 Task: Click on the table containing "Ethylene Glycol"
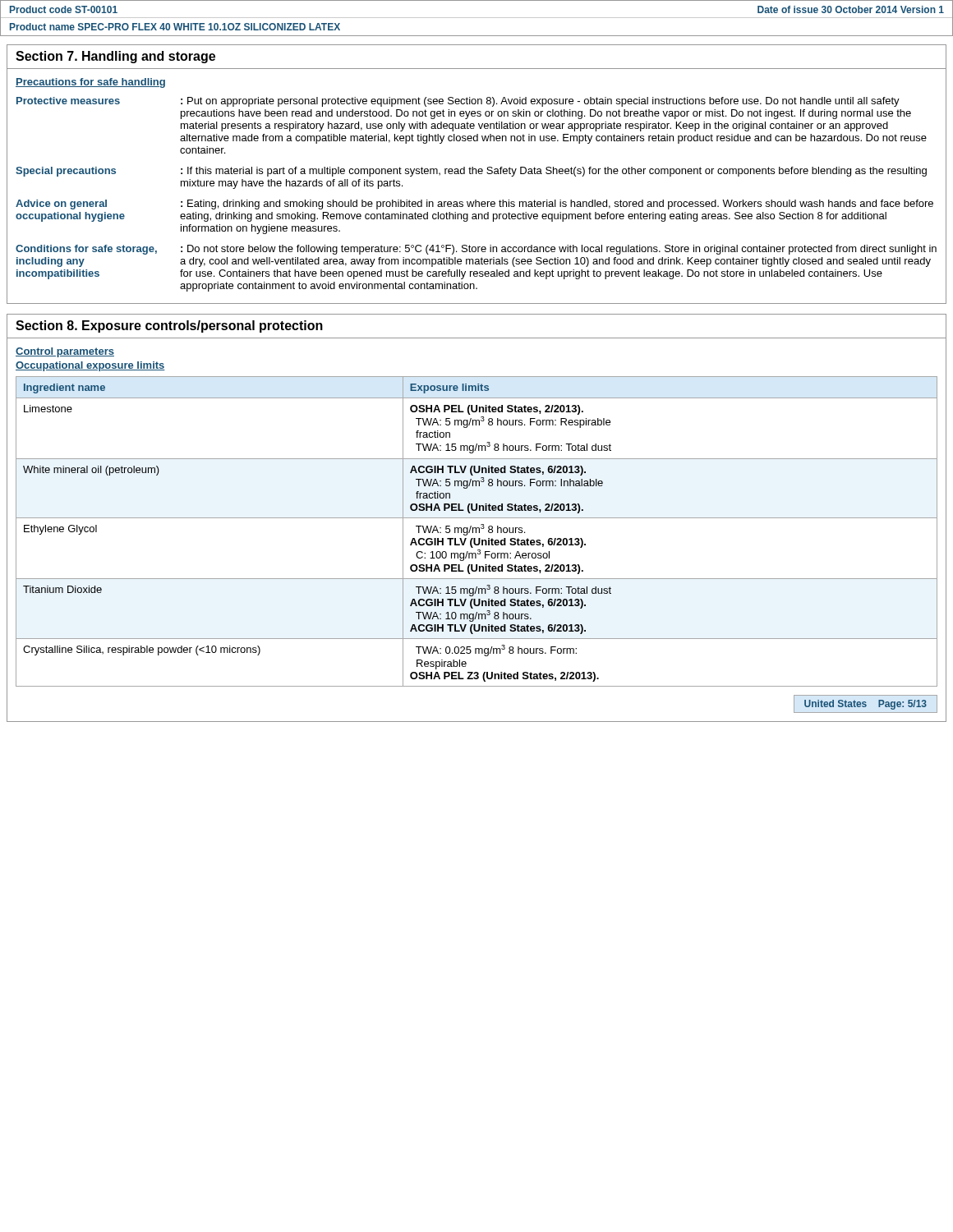[x=476, y=531]
